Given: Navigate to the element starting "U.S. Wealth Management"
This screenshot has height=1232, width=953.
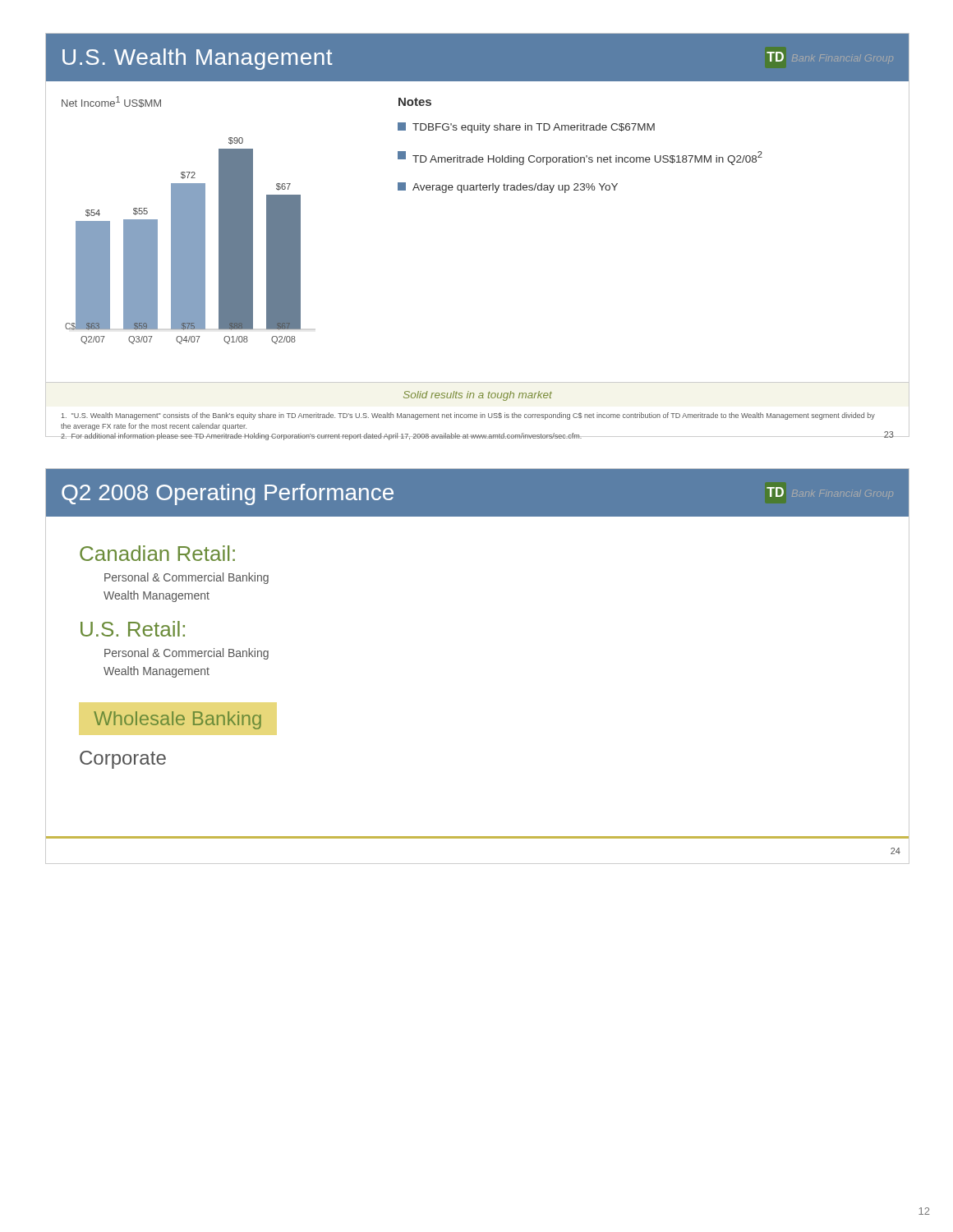Looking at the screenshot, I should click(197, 57).
